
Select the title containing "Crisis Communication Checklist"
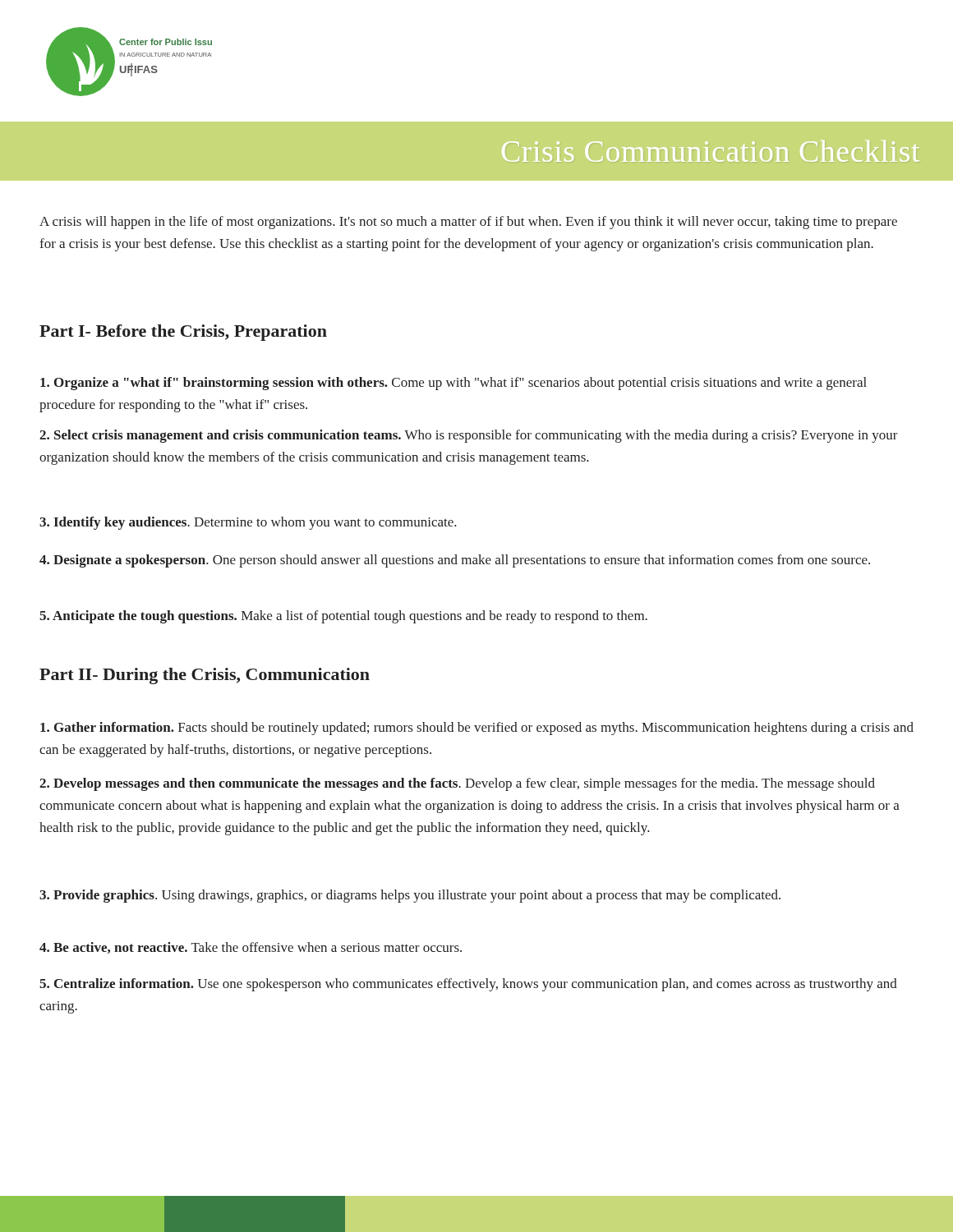point(727,151)
